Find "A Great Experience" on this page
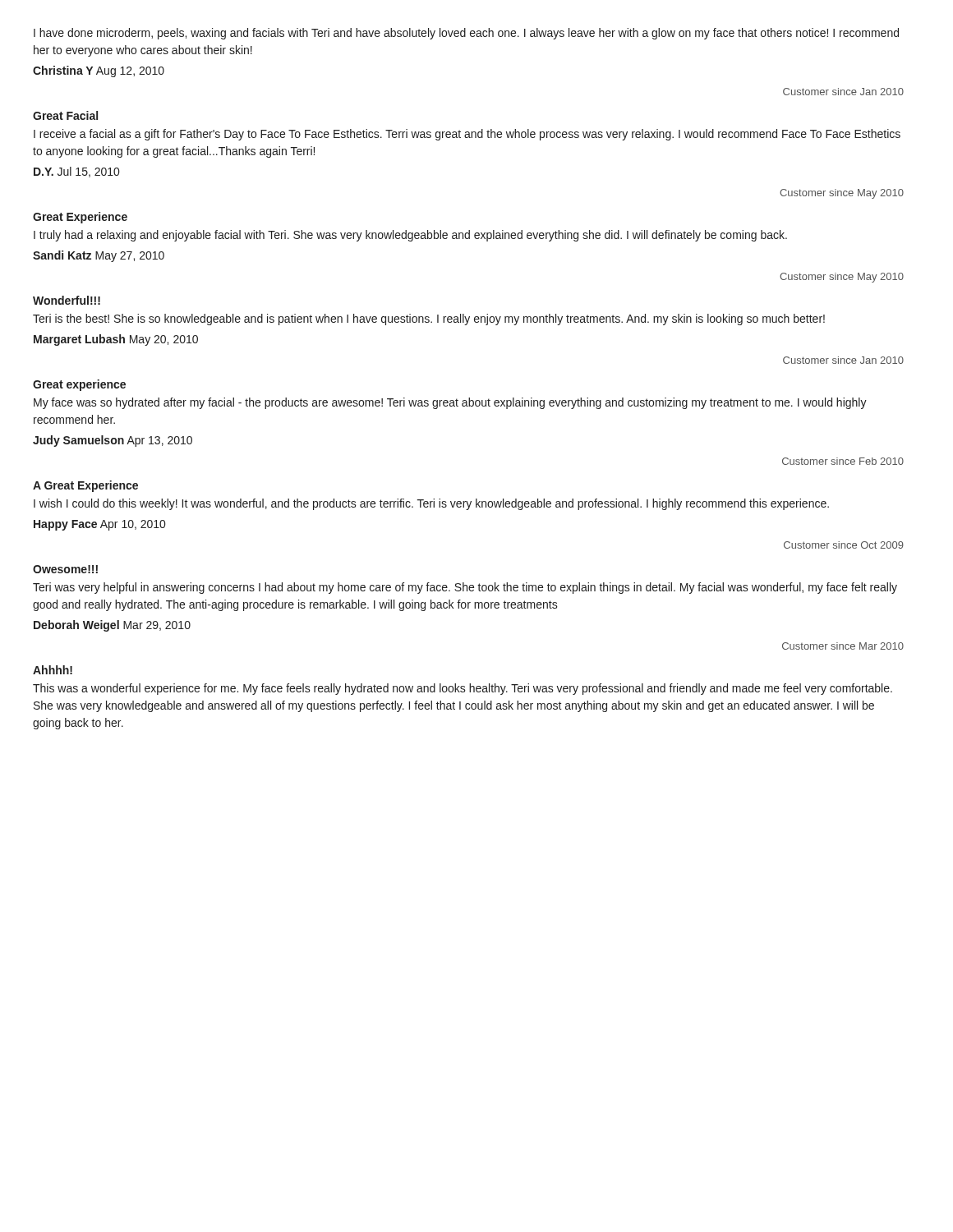The height and width of the screenshot is (1232, 953). (x=86, y=485)
